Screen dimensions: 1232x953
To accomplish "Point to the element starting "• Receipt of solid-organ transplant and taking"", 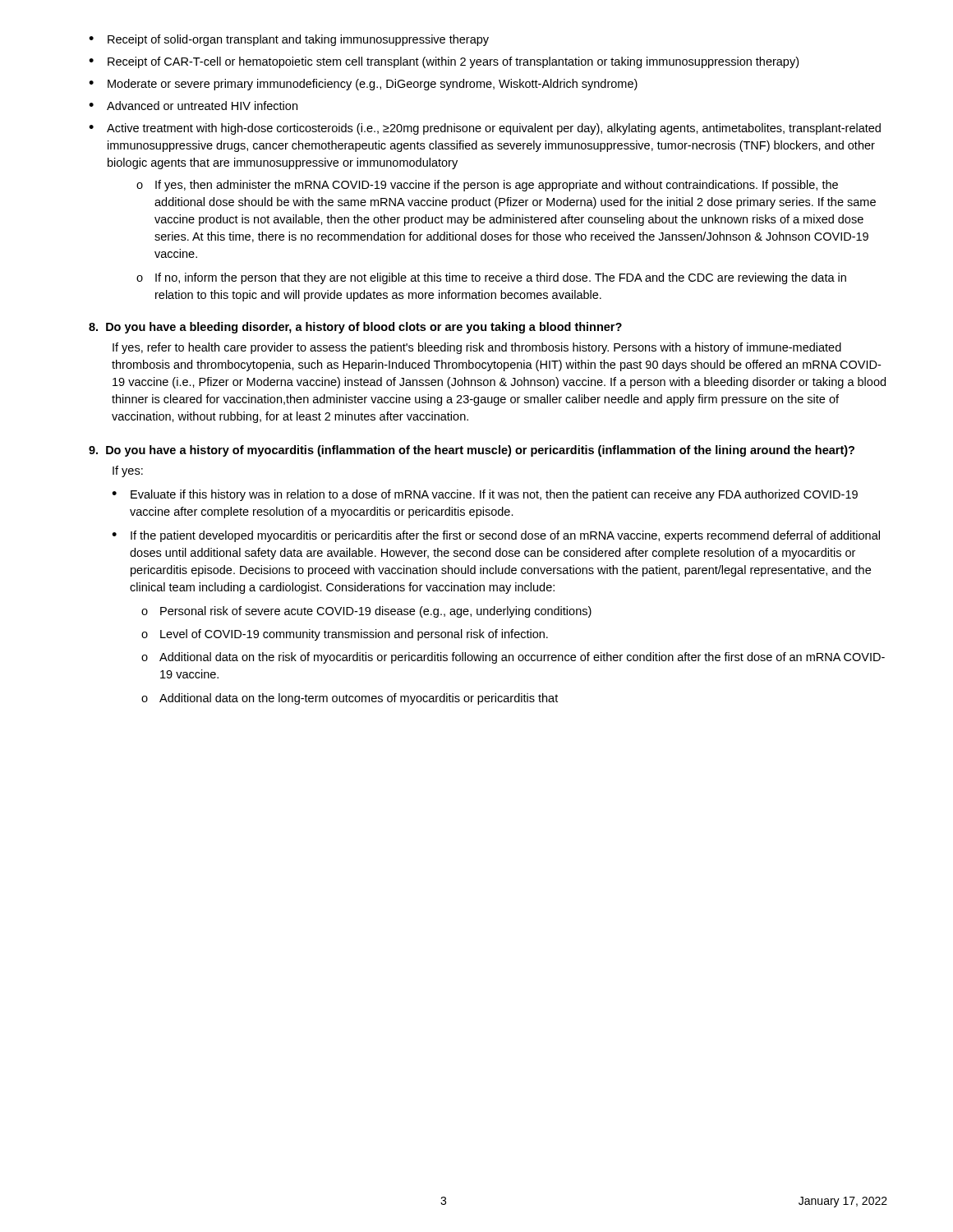I will [x=289, y=40].
